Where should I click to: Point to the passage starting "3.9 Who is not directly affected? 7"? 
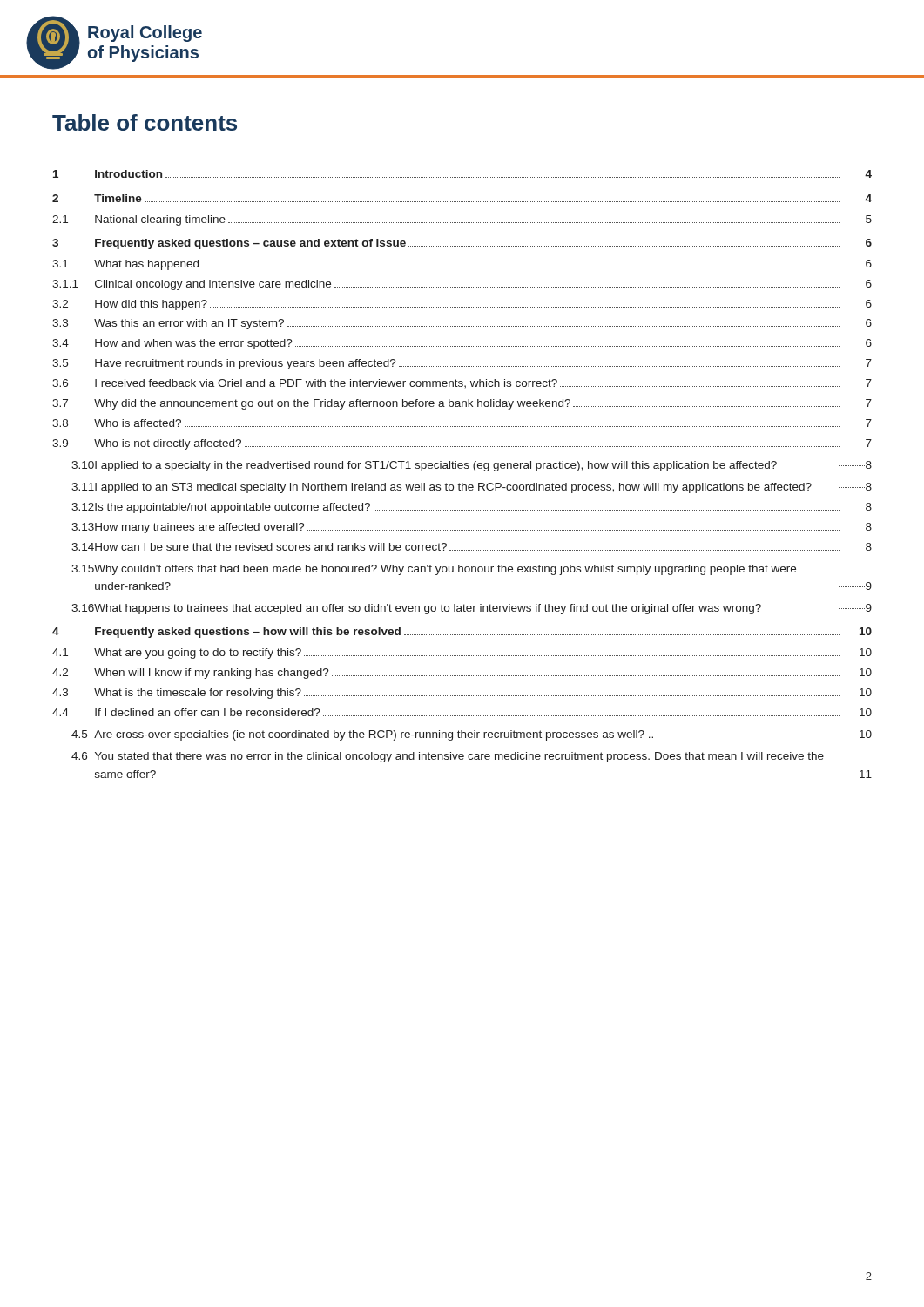click(x=462, y=444)
